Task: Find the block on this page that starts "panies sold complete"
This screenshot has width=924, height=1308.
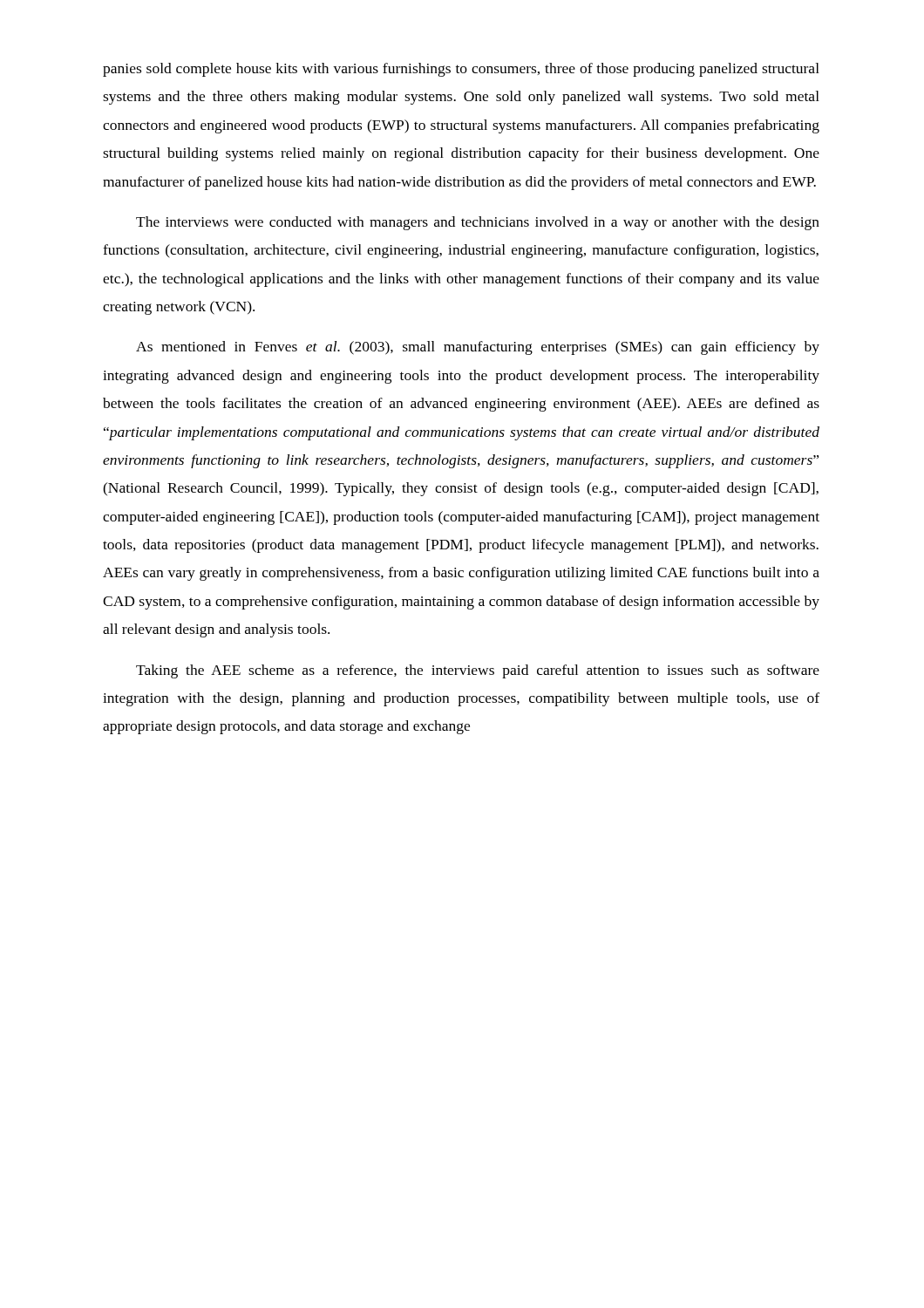Action: pyautogui.click(x=461, y=124)
